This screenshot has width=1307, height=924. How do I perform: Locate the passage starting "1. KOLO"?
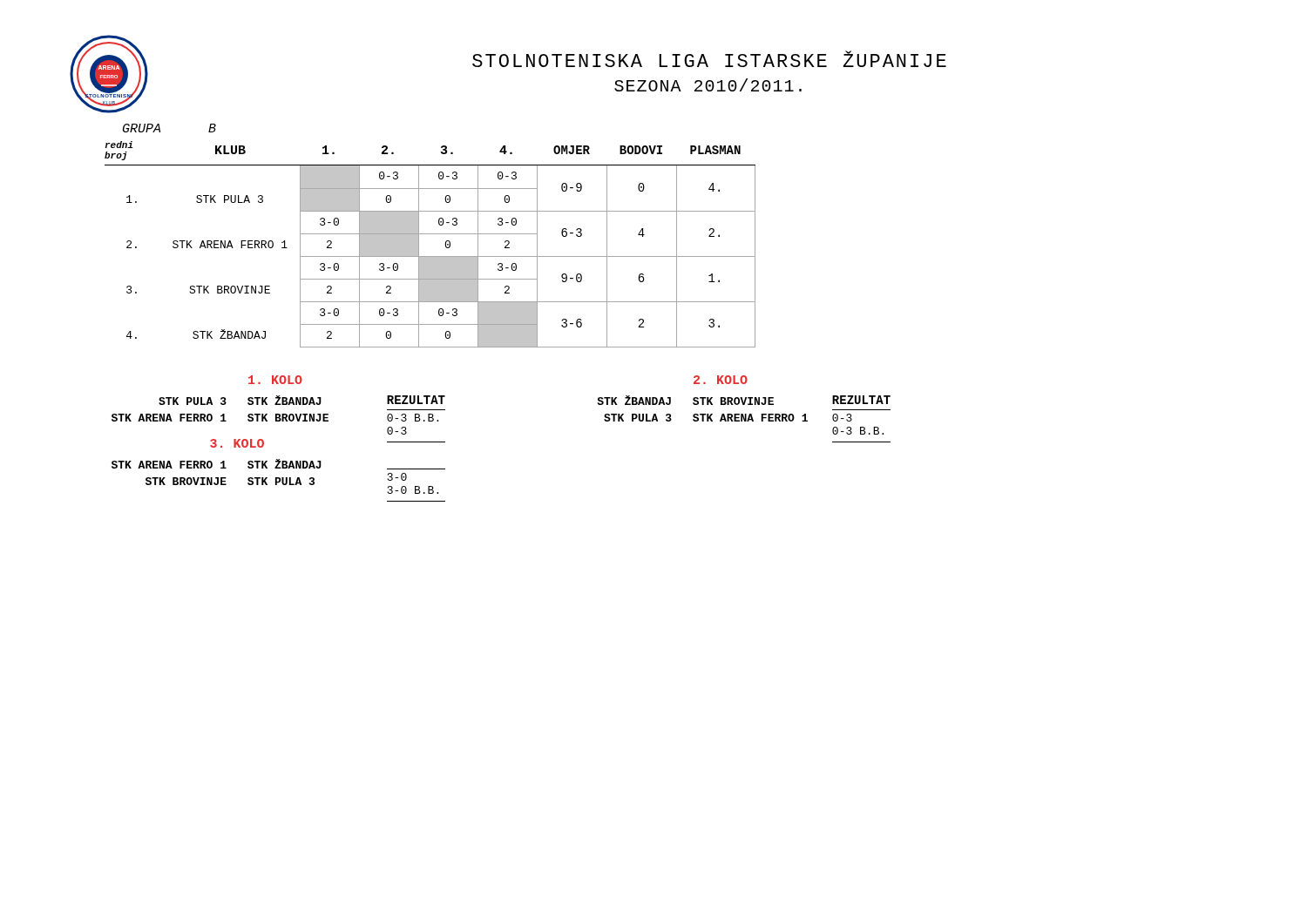[275, 381]
